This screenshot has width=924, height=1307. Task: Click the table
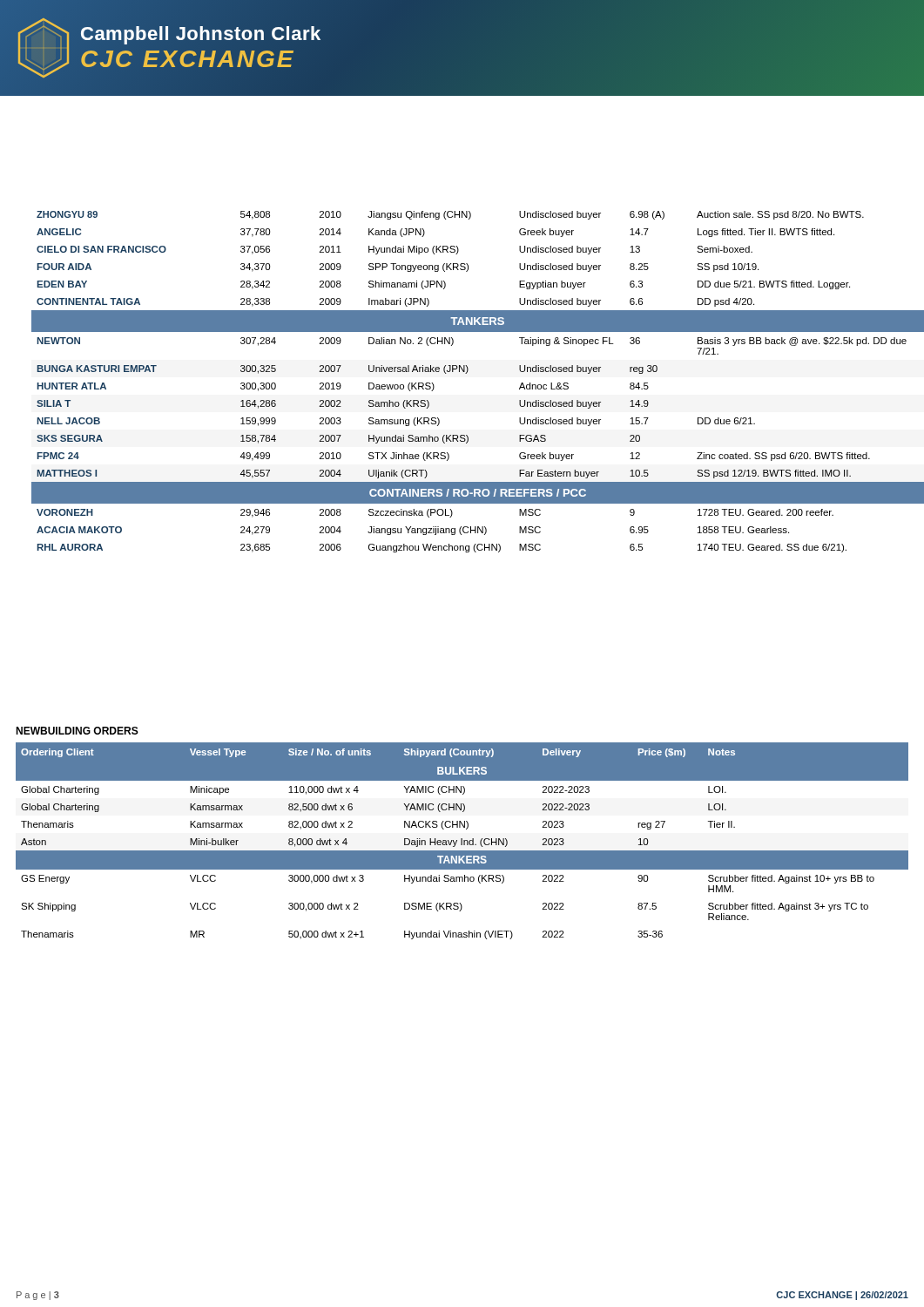pos(462,843)
